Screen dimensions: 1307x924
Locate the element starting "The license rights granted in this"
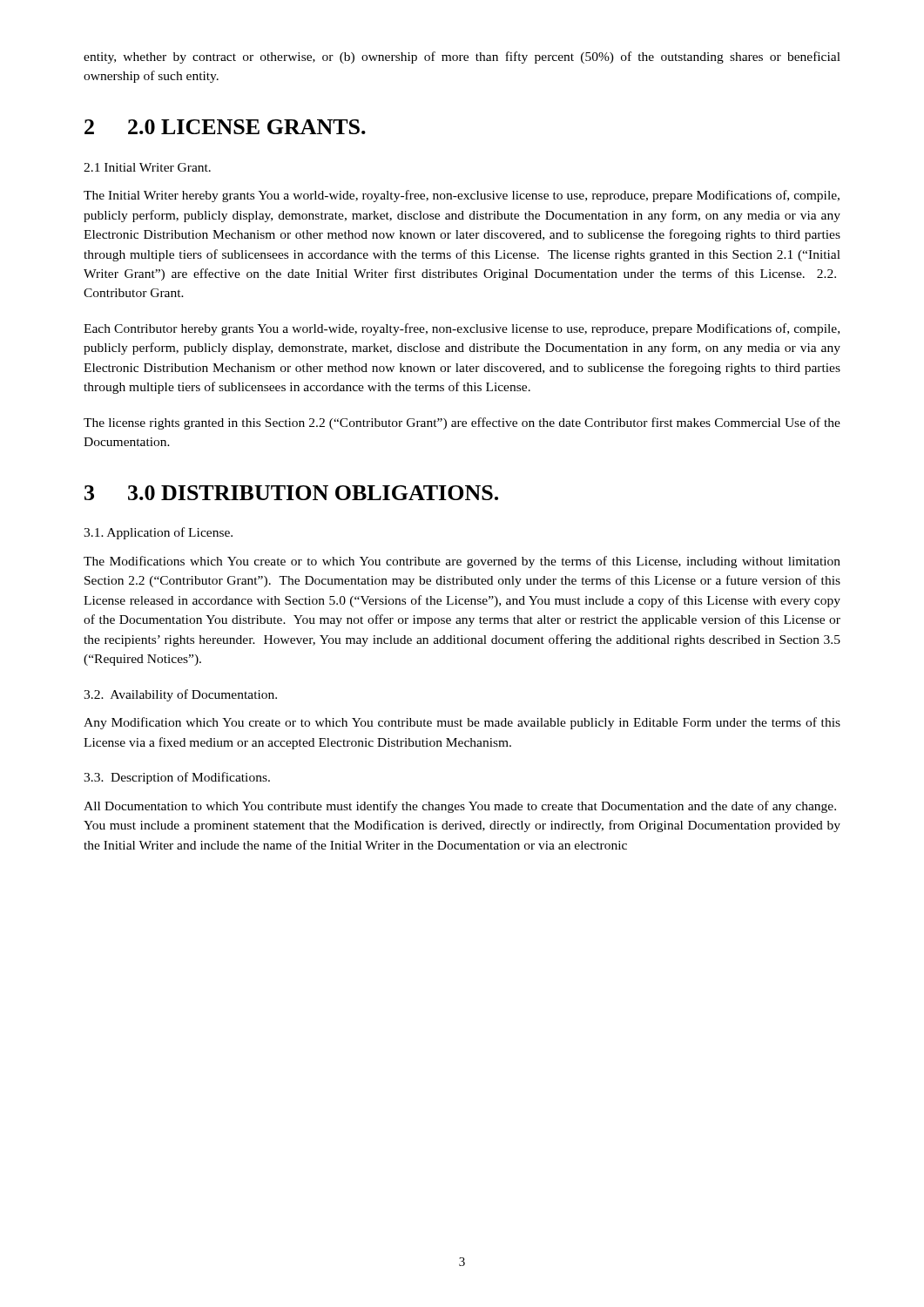(x=462, y=432)
